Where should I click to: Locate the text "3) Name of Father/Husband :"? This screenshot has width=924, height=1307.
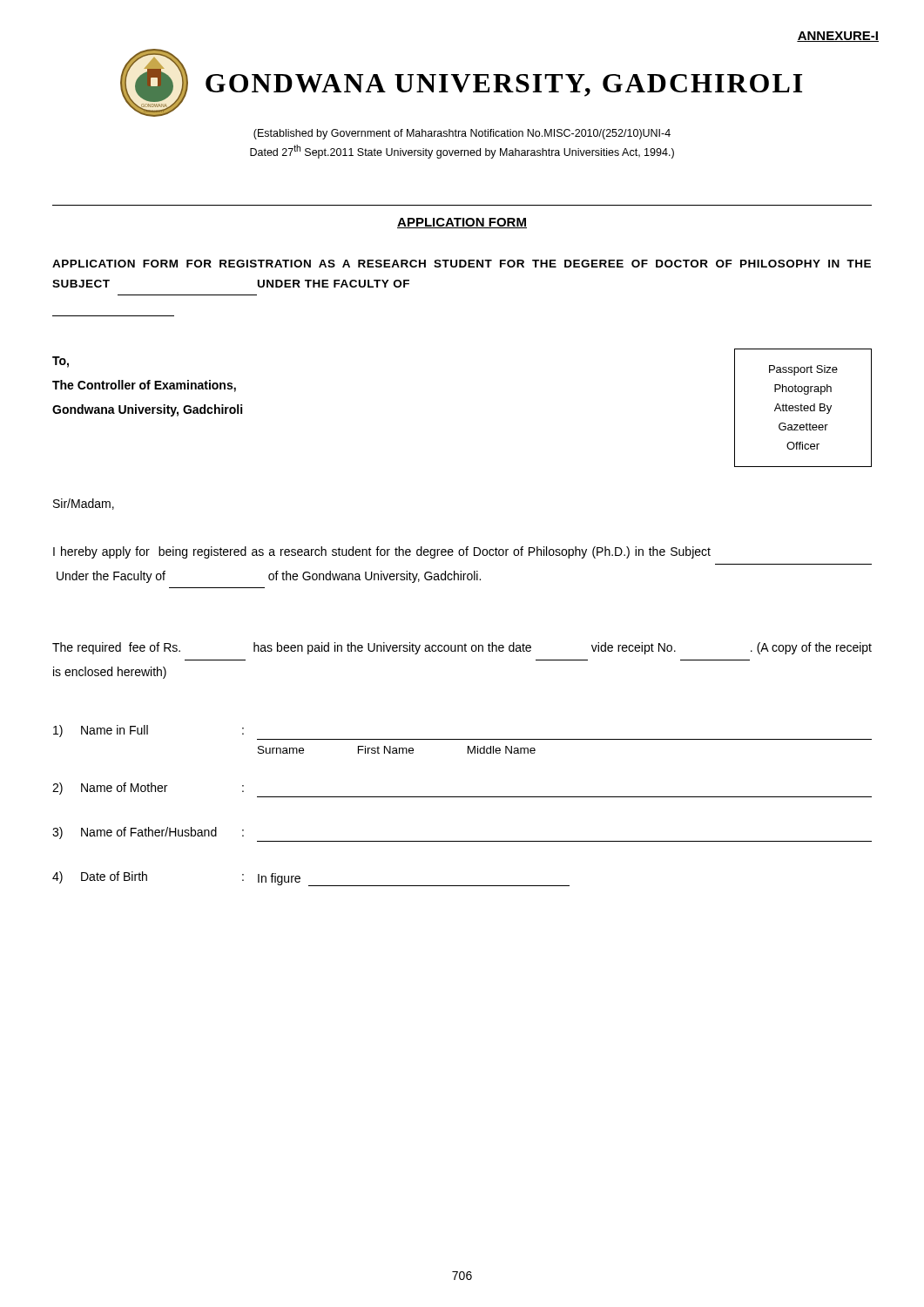(x=462, y=835)
